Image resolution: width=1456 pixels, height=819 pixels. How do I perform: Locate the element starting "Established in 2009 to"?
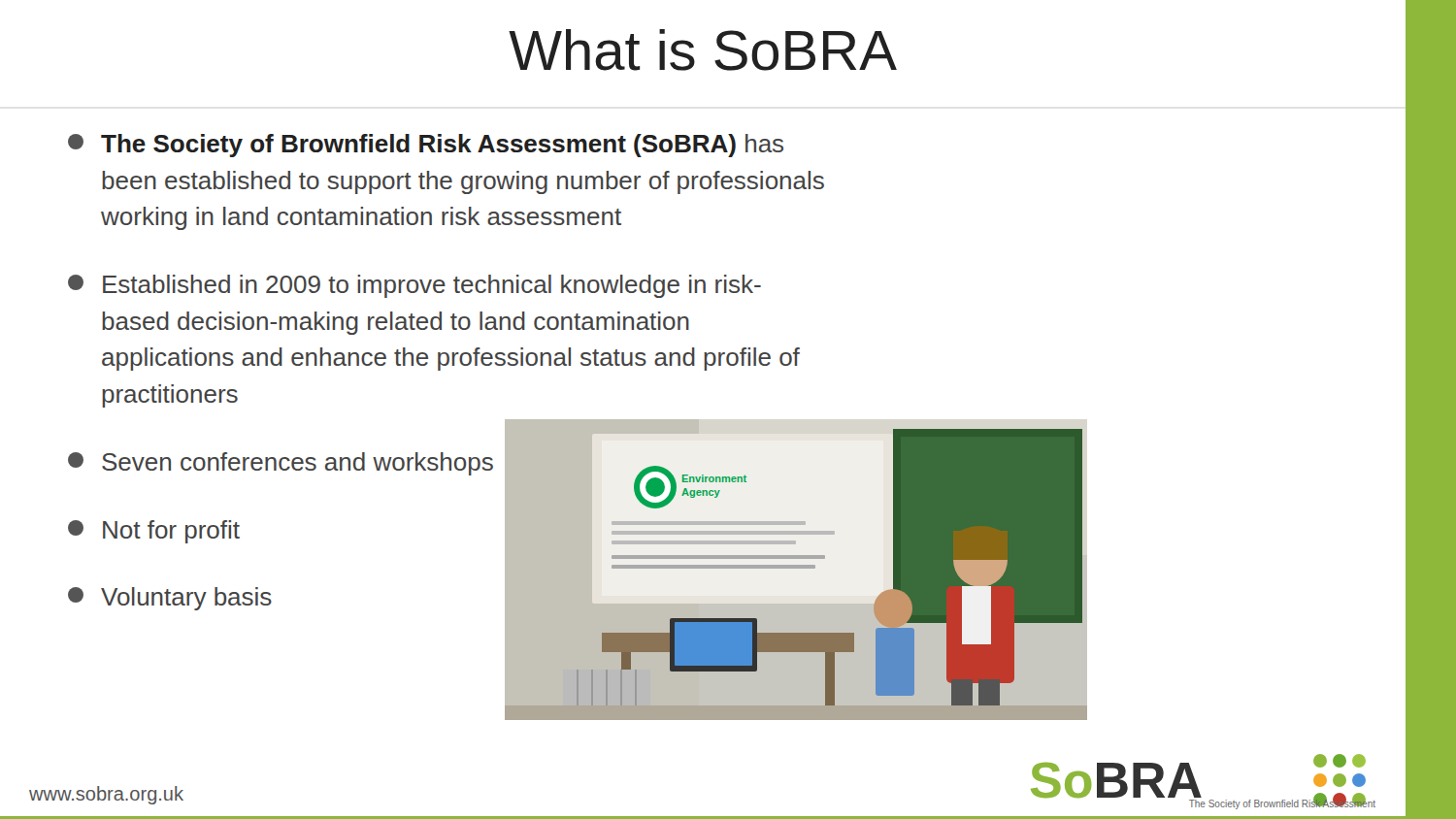[x=447, y=340]
